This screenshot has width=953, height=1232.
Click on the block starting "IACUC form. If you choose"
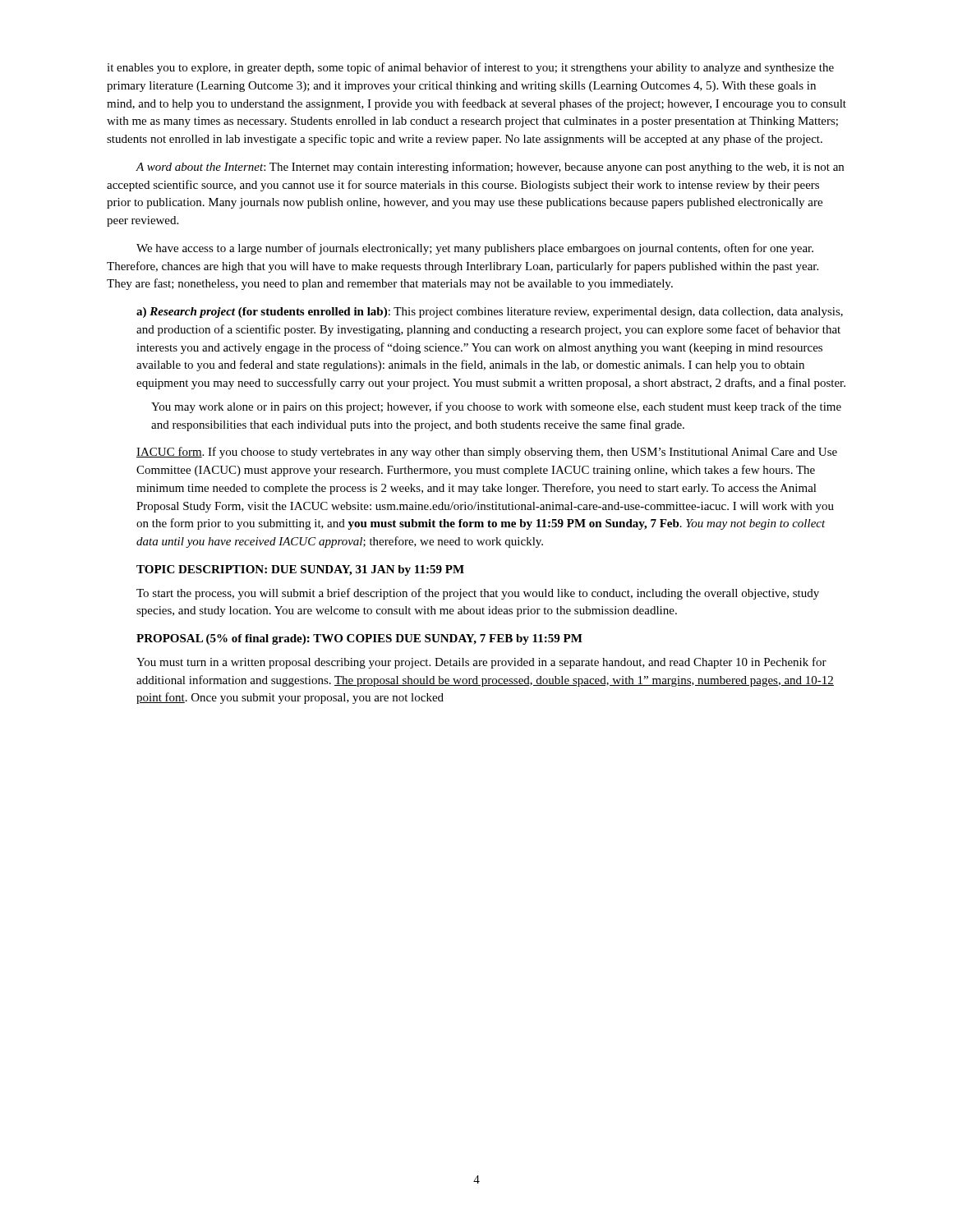coord(491,497)
